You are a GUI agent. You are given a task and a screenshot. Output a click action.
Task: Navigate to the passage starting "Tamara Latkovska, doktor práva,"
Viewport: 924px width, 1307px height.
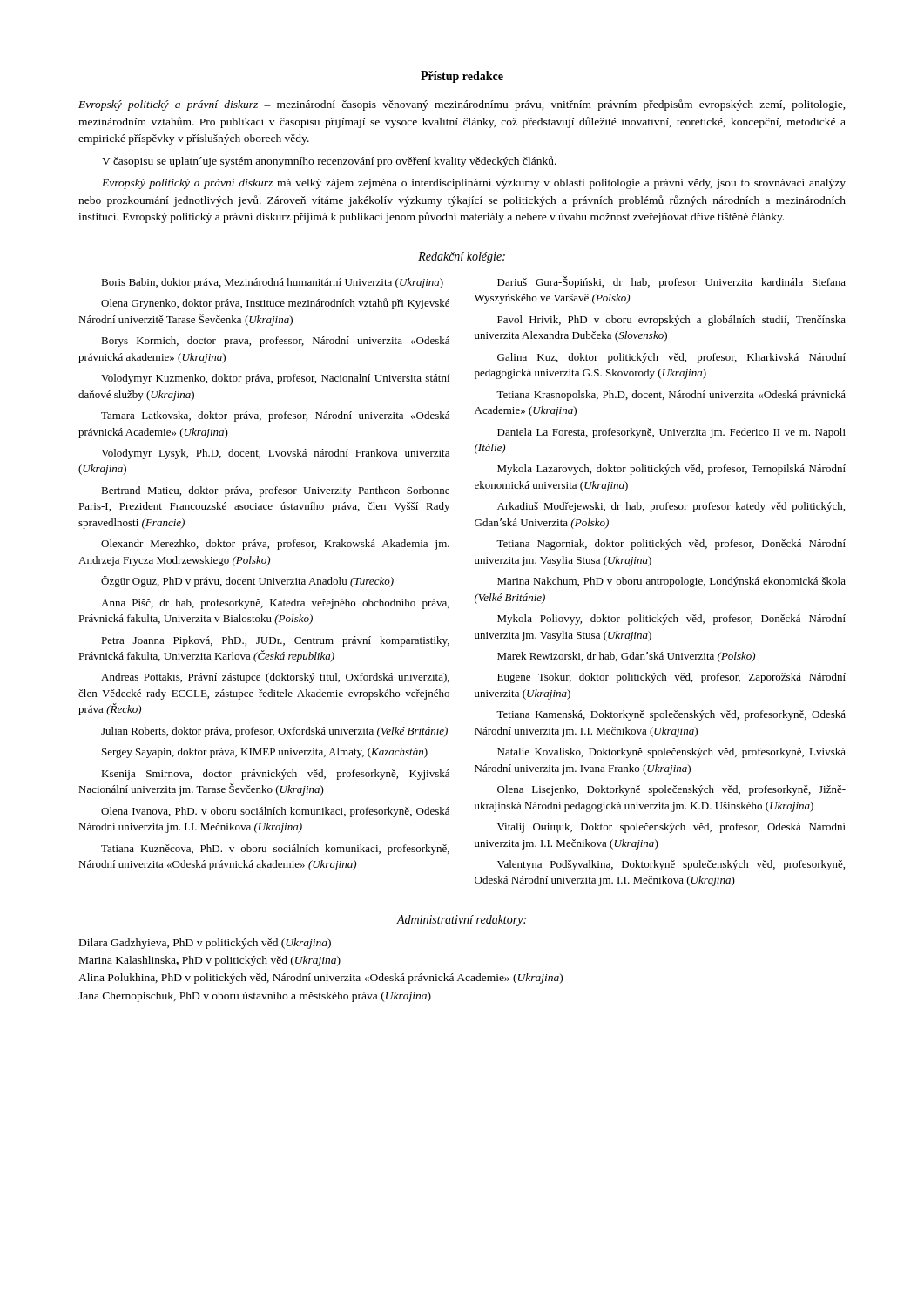[x=264, y=424]
